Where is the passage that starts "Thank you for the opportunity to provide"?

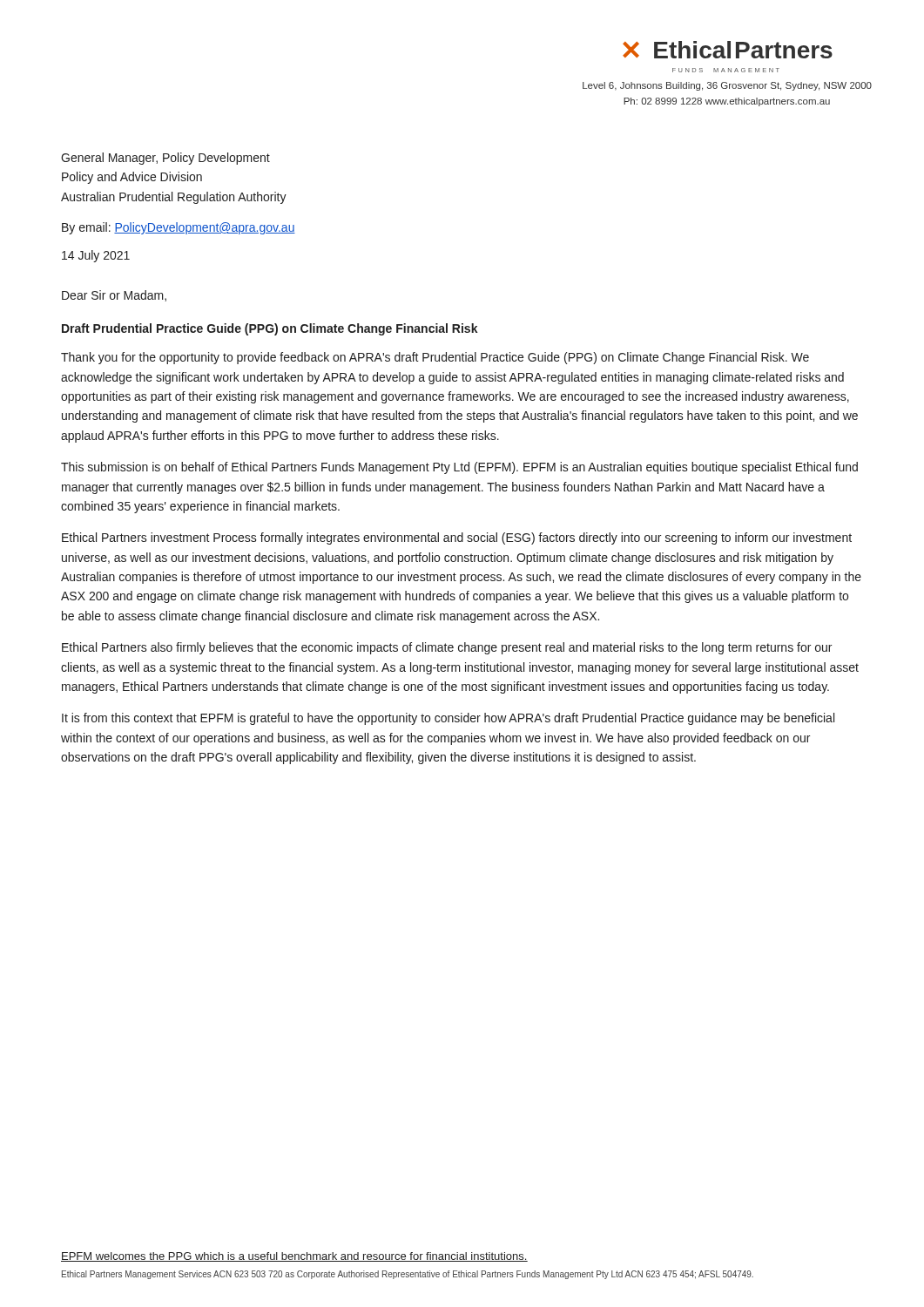[x=460, y=396]
